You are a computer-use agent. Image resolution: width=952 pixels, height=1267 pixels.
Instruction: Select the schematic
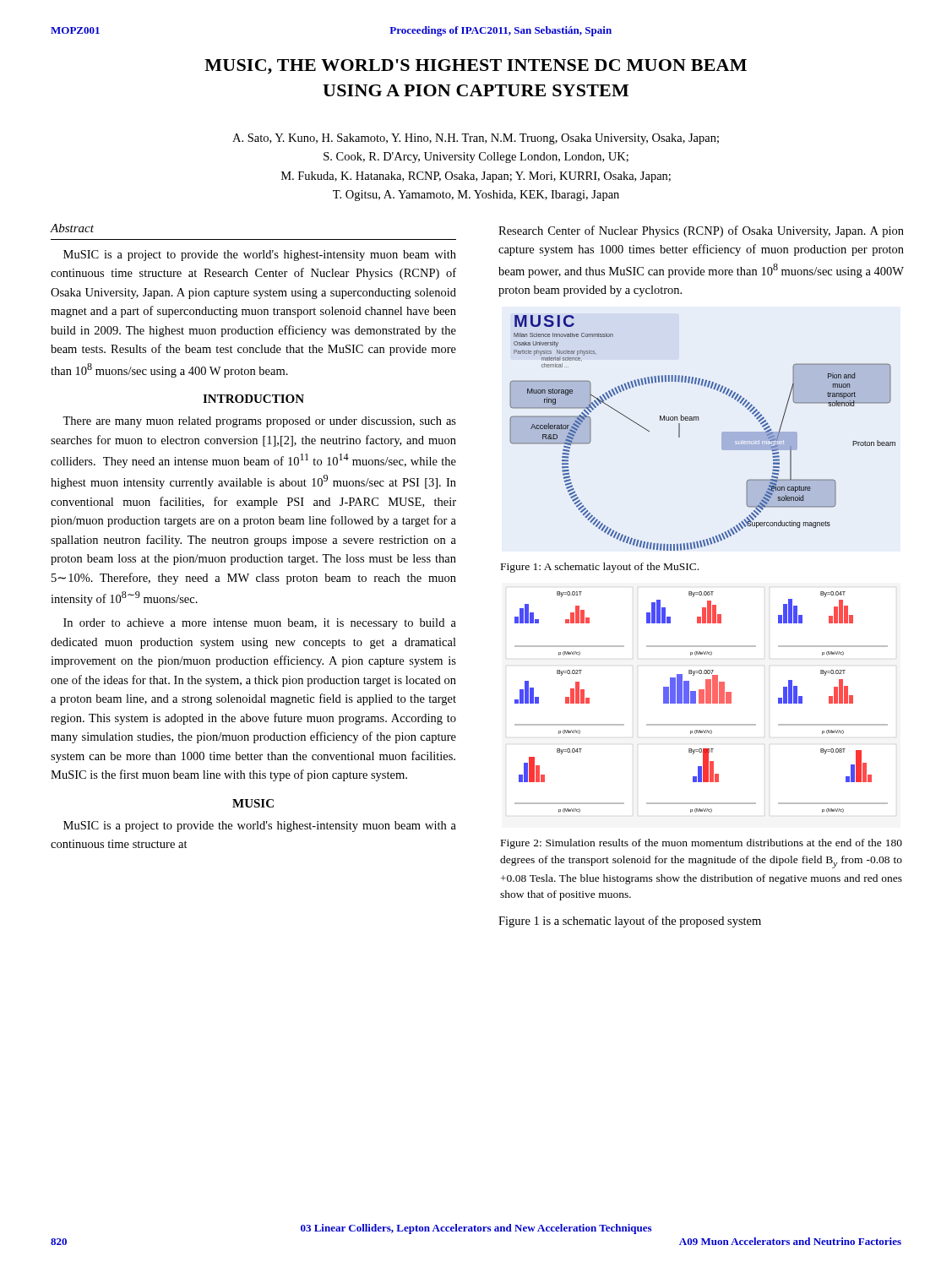pos(701,431)
